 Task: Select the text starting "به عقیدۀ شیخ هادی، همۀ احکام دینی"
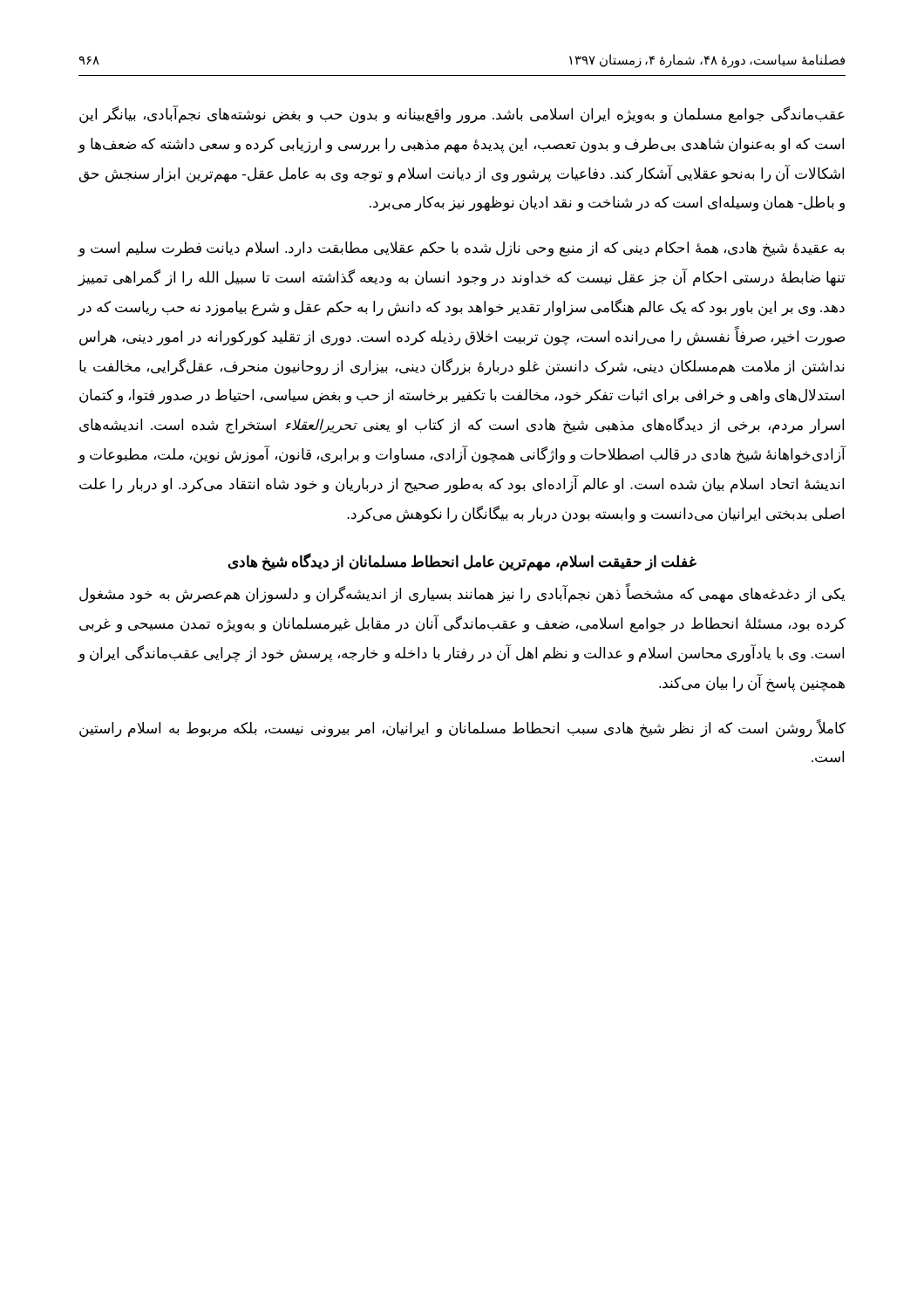pyautogui.click(x=462, y=381)
